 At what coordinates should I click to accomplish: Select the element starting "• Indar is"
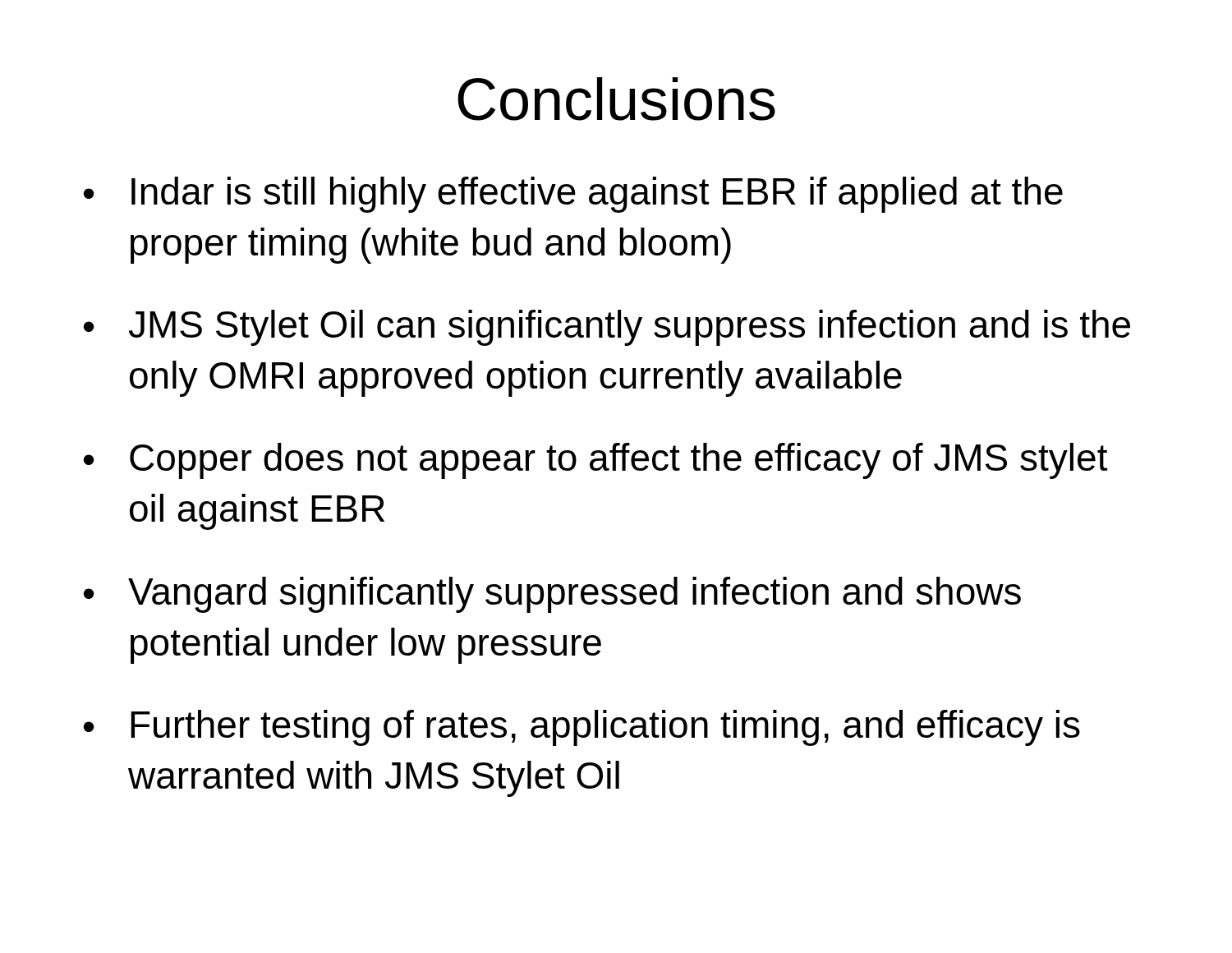(616, 217)
